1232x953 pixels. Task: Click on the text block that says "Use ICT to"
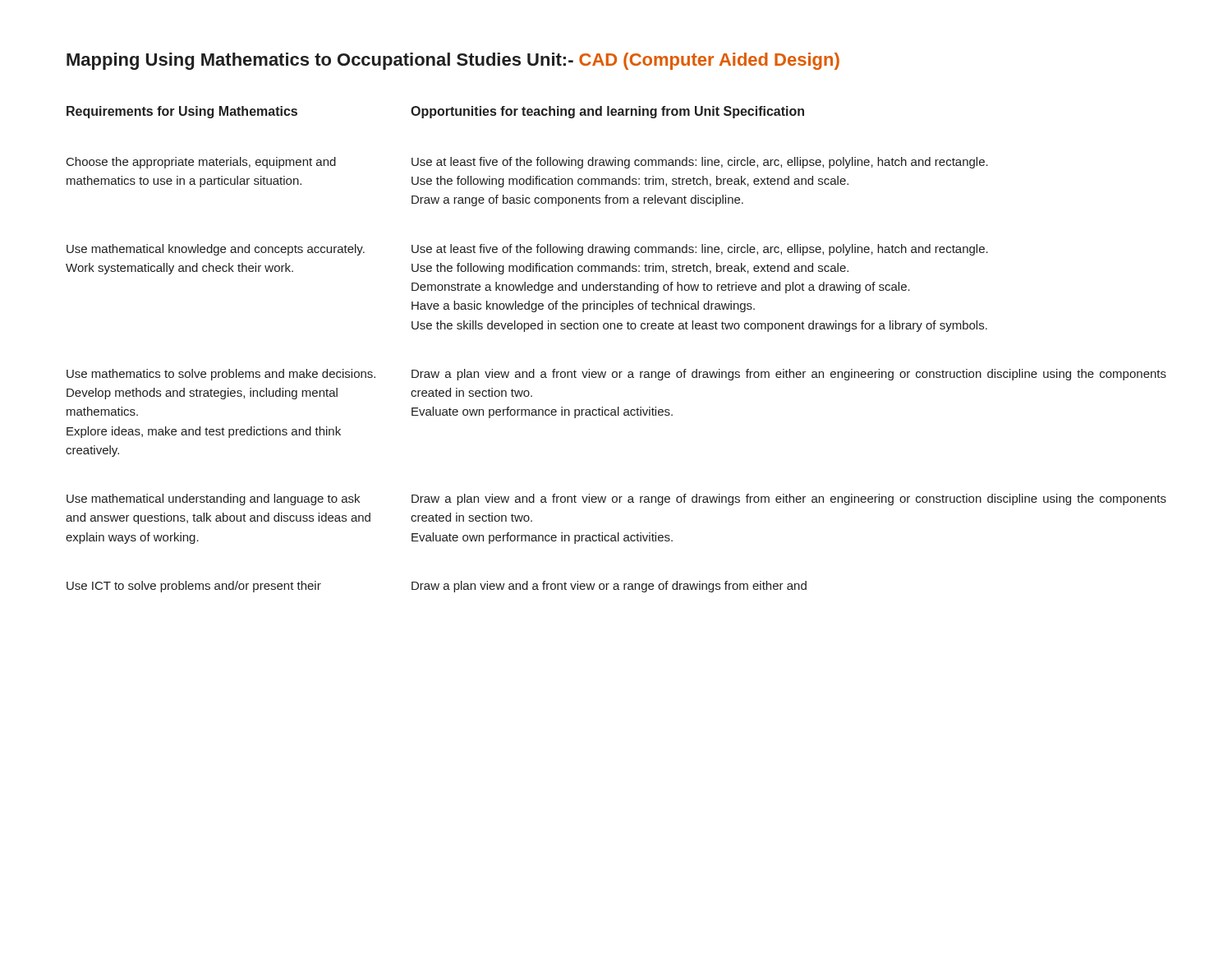click(193, 585)
